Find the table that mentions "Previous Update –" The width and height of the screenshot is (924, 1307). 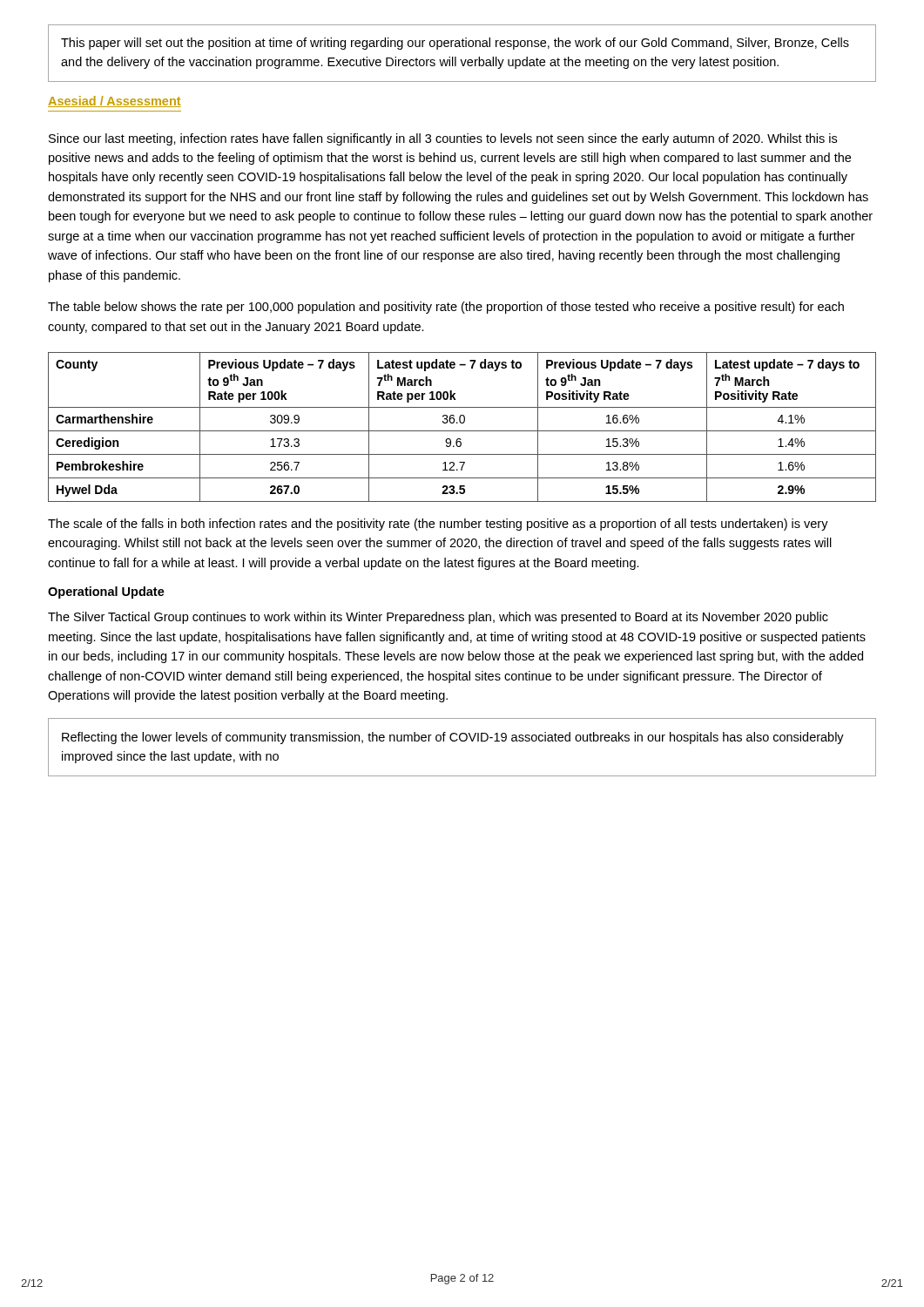pos(462,427)
